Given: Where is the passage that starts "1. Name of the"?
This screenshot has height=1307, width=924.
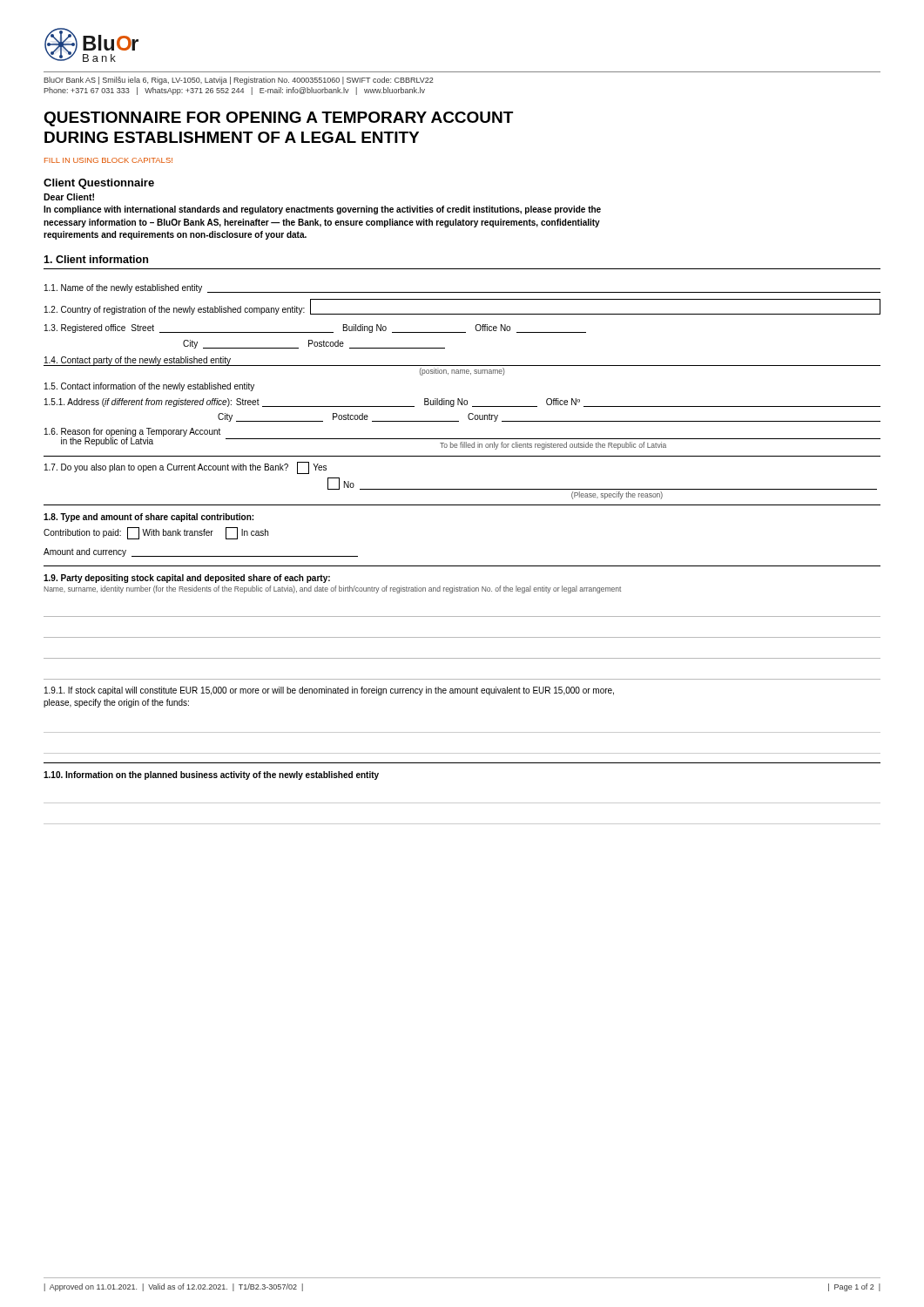Looking at the screenshot, I should (462, 287).
